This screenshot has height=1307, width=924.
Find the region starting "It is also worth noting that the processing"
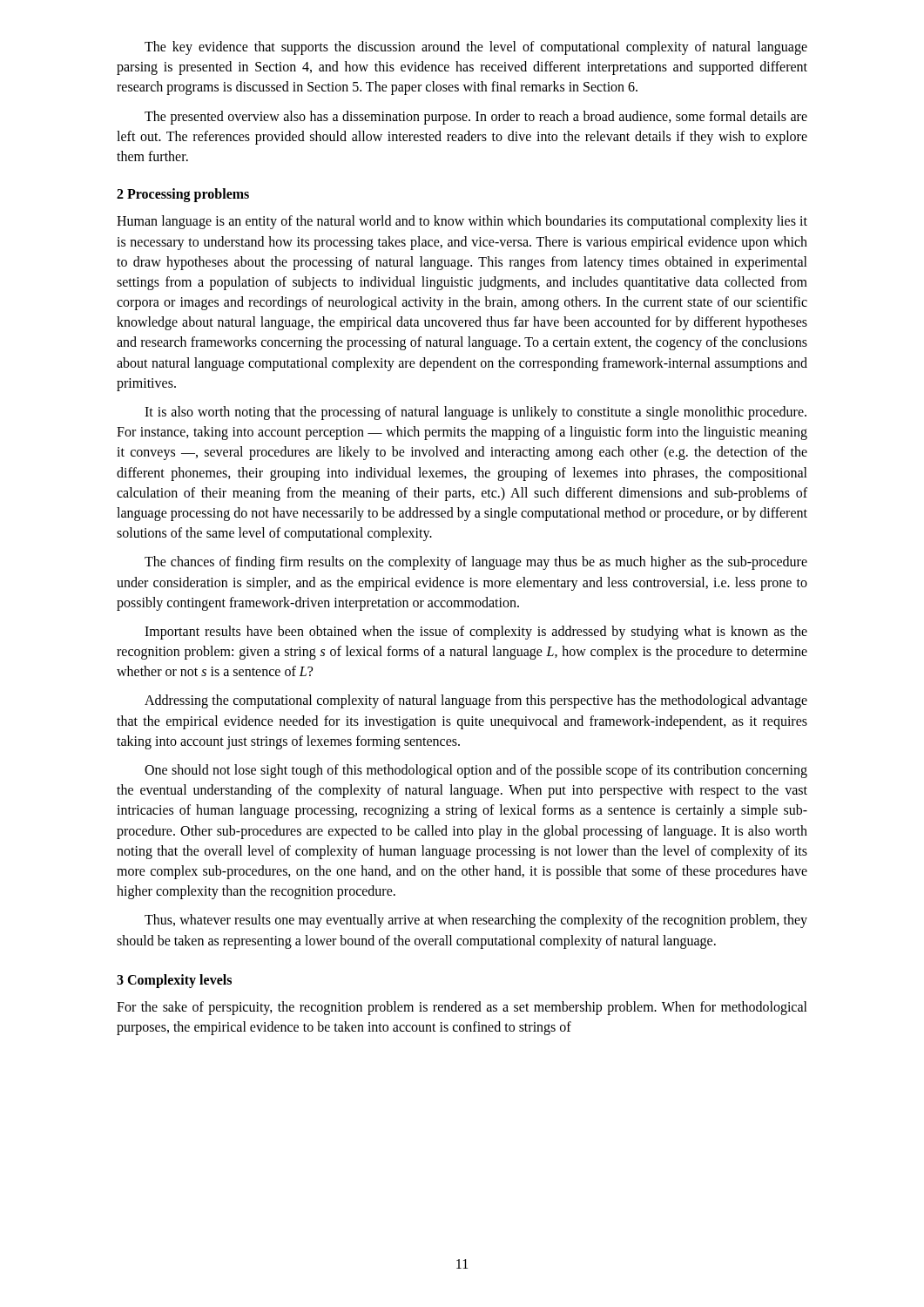(462, 472)
